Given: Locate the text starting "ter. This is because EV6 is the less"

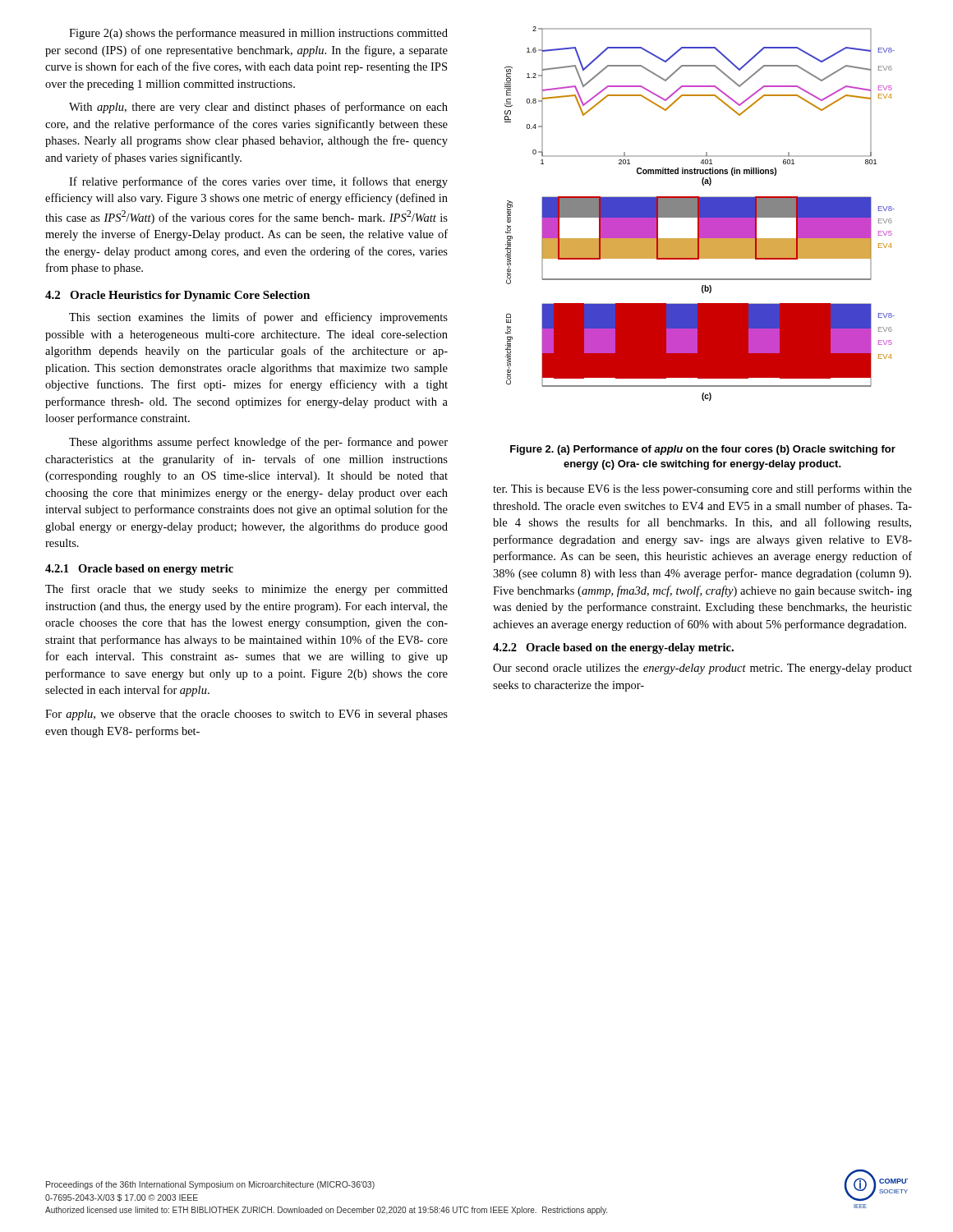Looking at the screenshot, I should pos(702,557).
